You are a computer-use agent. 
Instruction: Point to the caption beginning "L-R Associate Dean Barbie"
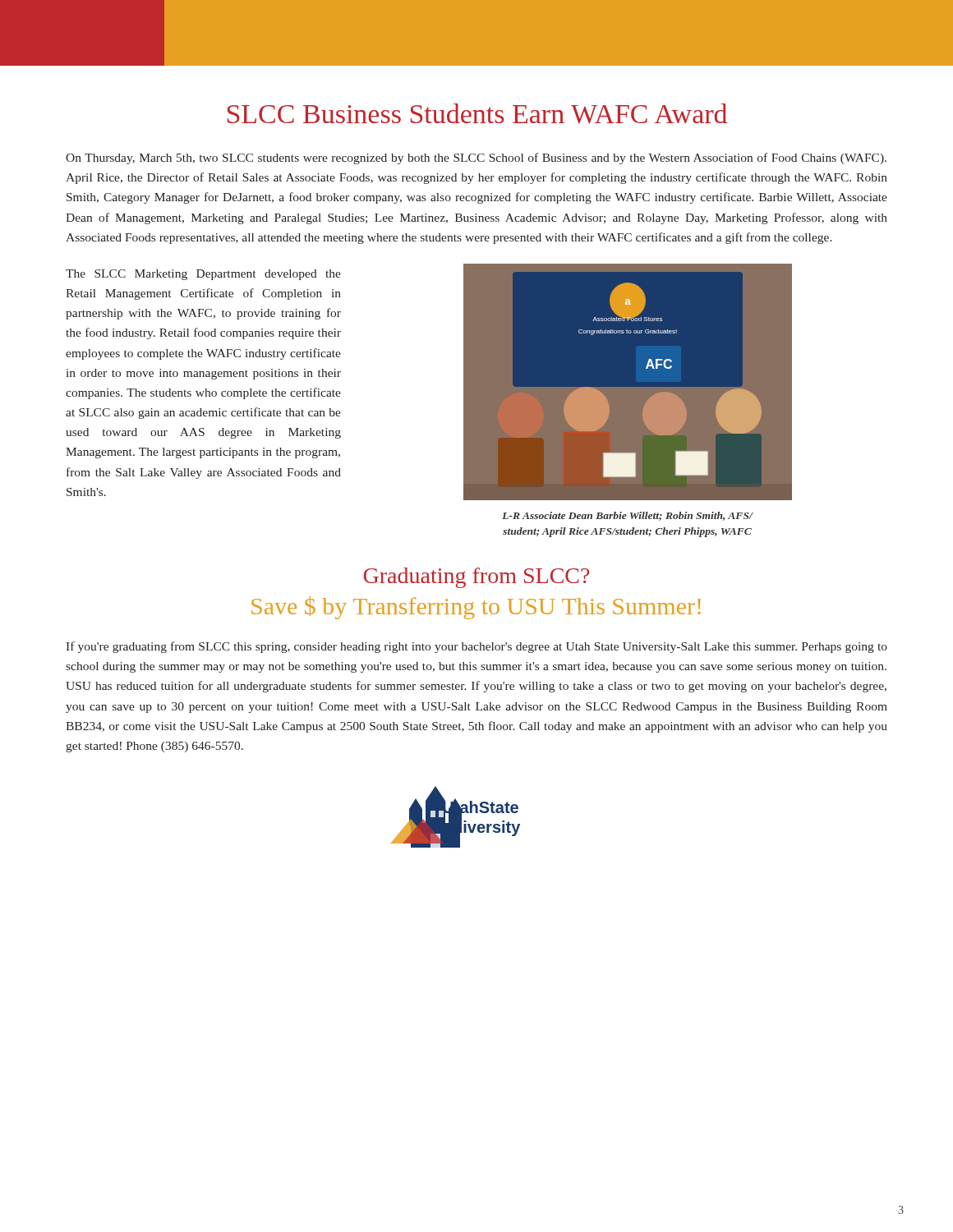[x=627, y=523]
